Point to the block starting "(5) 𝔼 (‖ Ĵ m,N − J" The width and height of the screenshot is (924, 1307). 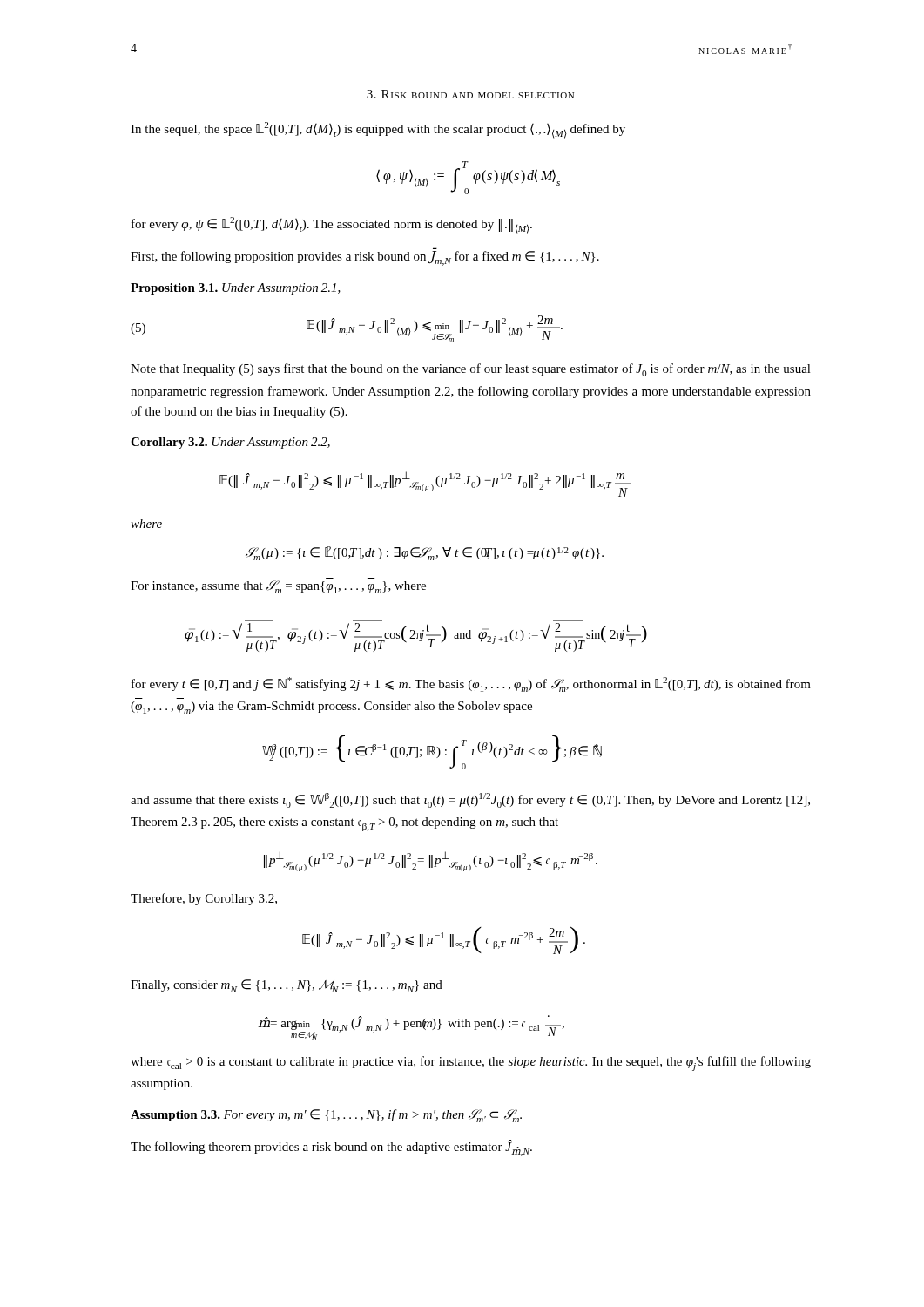coord(383,328)
